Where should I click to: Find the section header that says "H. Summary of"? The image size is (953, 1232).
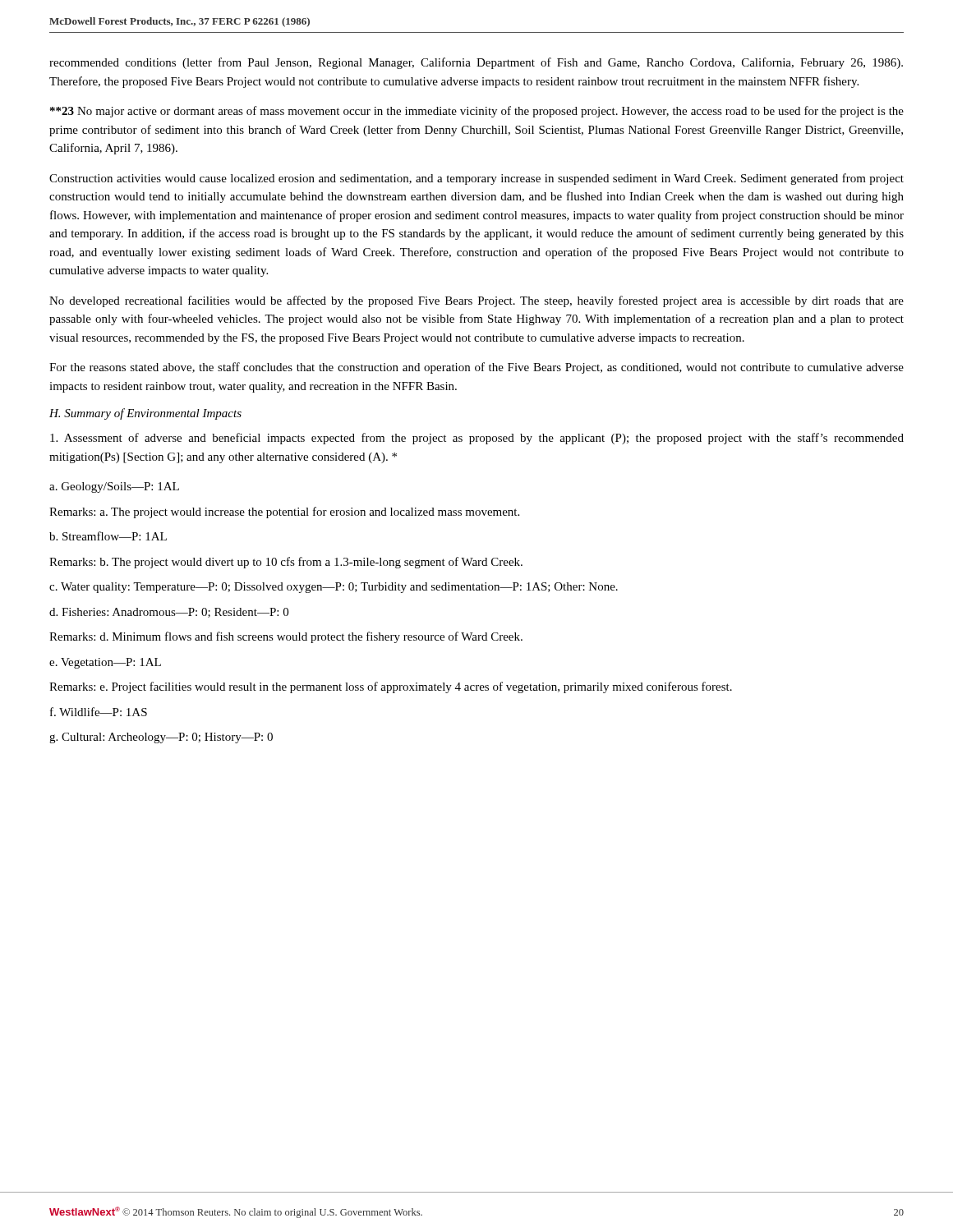click(x=145, y=413)
